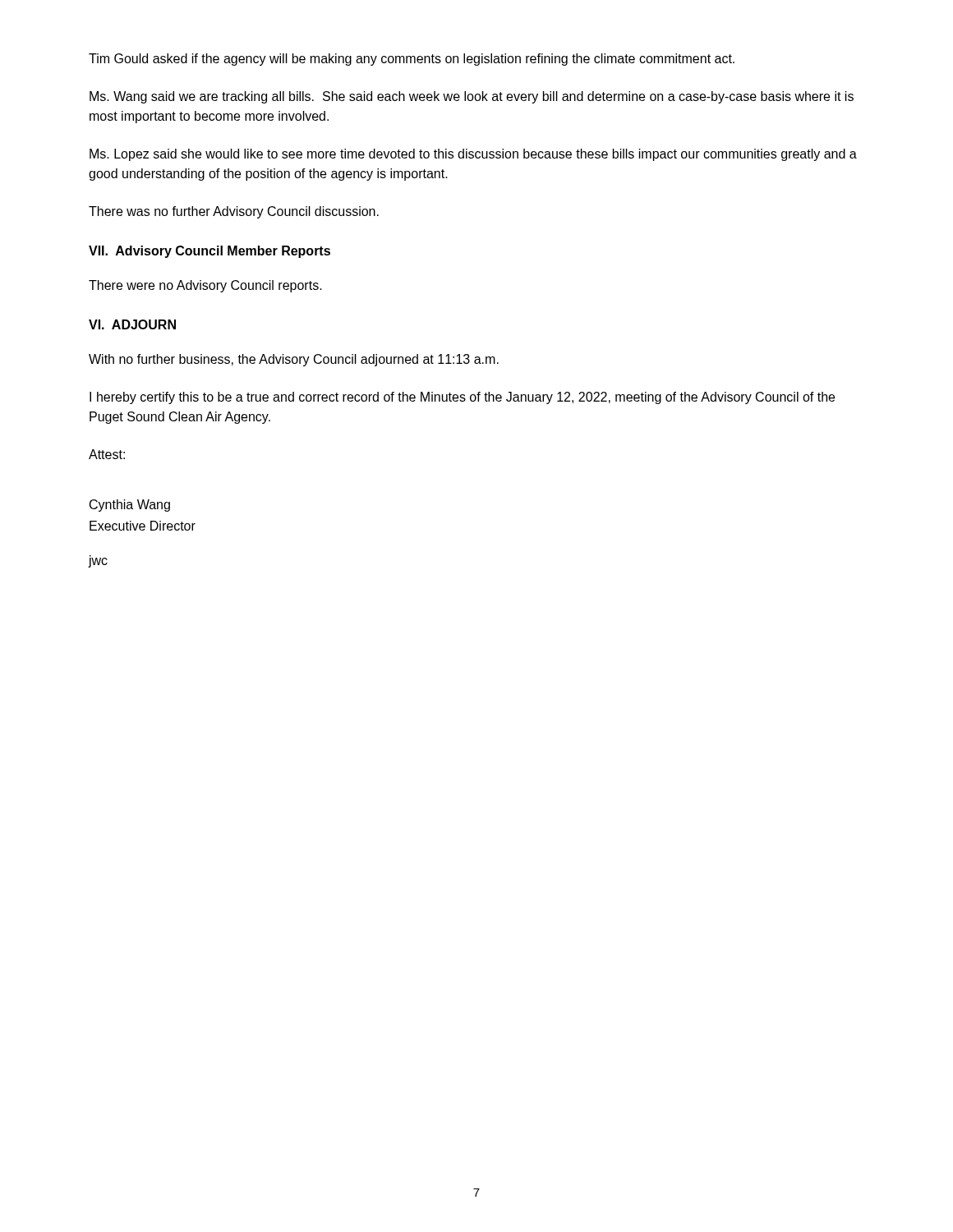Locate the text block that reads "There were no Advisory Council"

click(x=206, y=285)
